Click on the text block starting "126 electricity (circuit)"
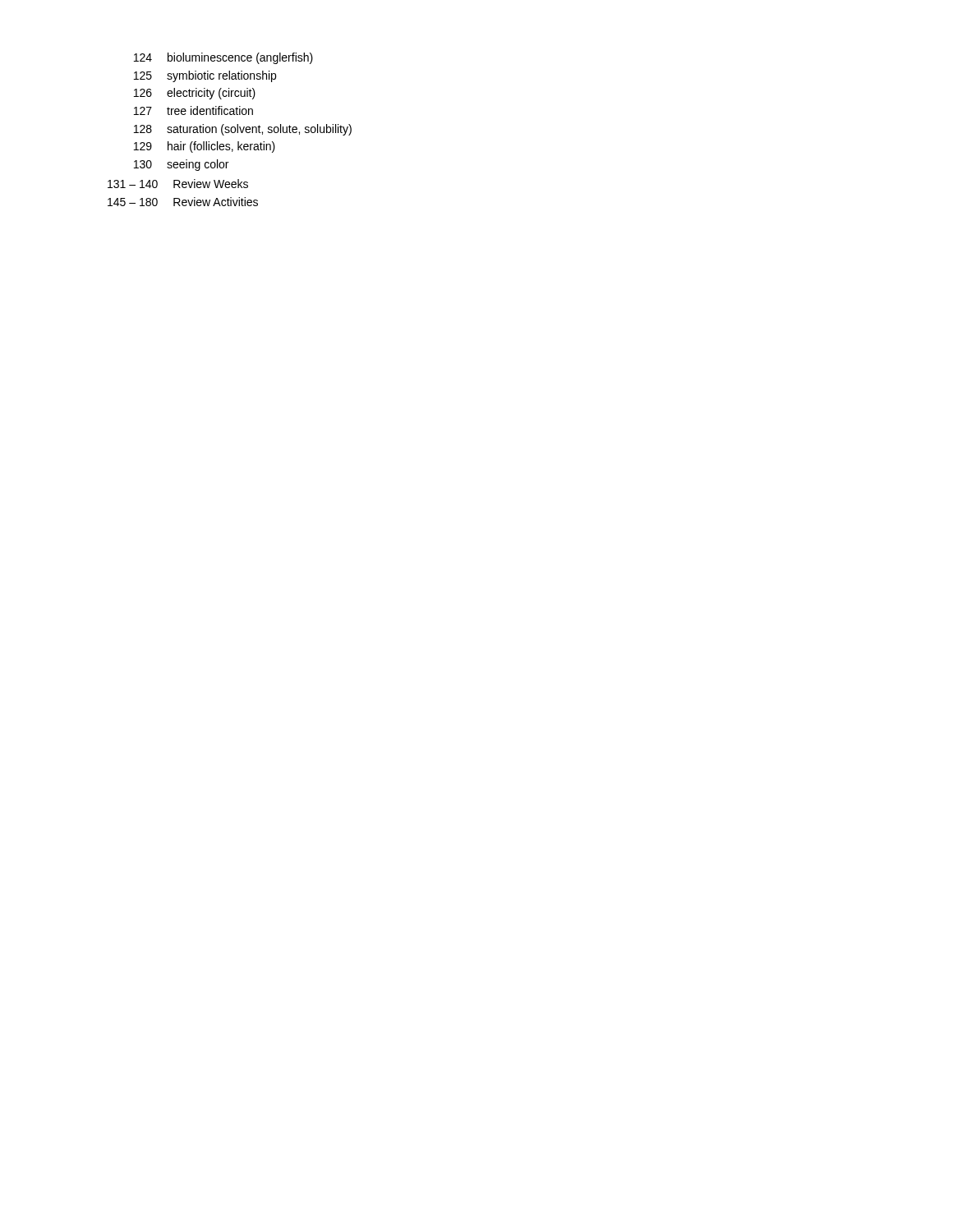Viewport: 953px width, 1232px height. 181,94
